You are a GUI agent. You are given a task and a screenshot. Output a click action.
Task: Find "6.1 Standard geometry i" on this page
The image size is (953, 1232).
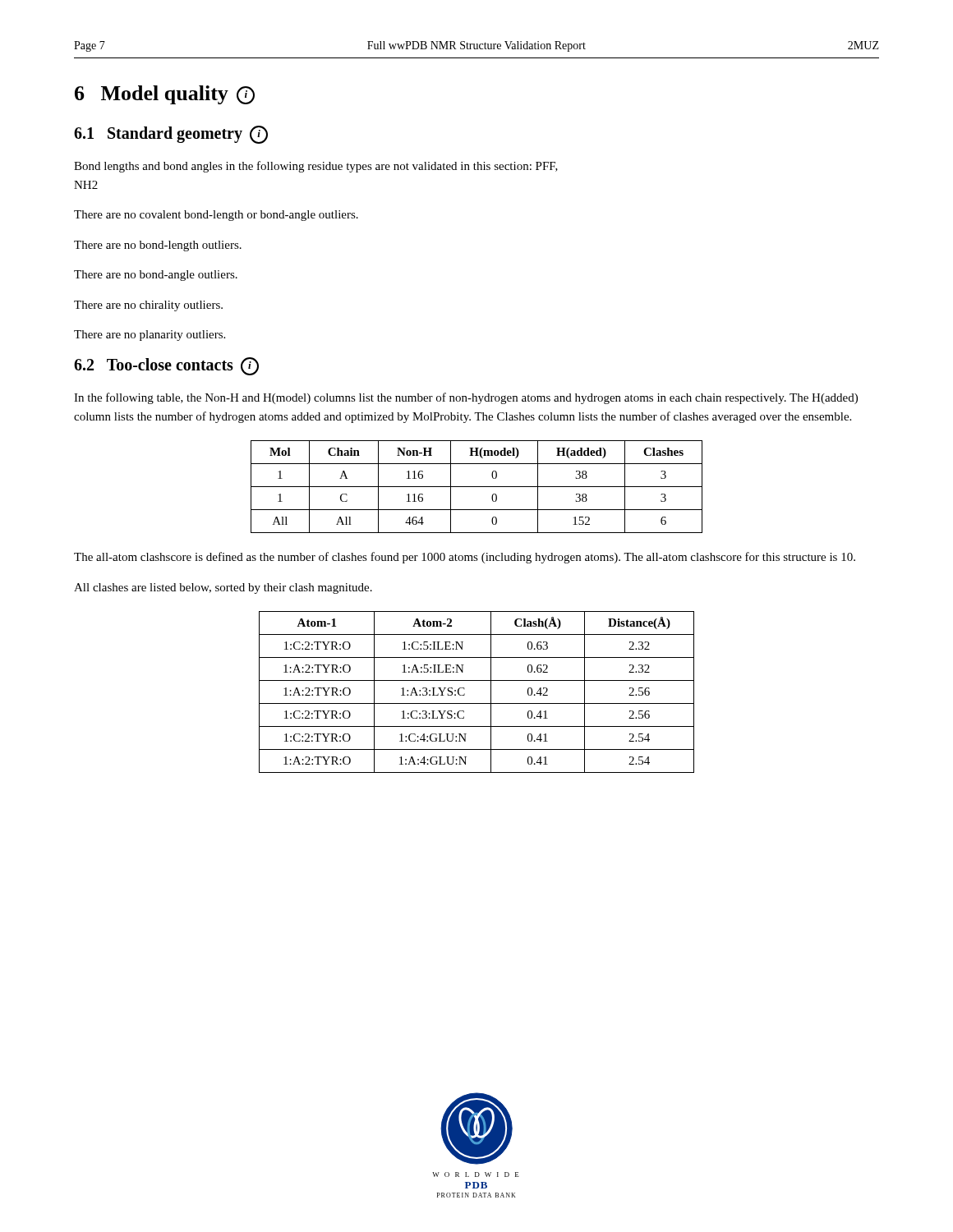[171, 135]
